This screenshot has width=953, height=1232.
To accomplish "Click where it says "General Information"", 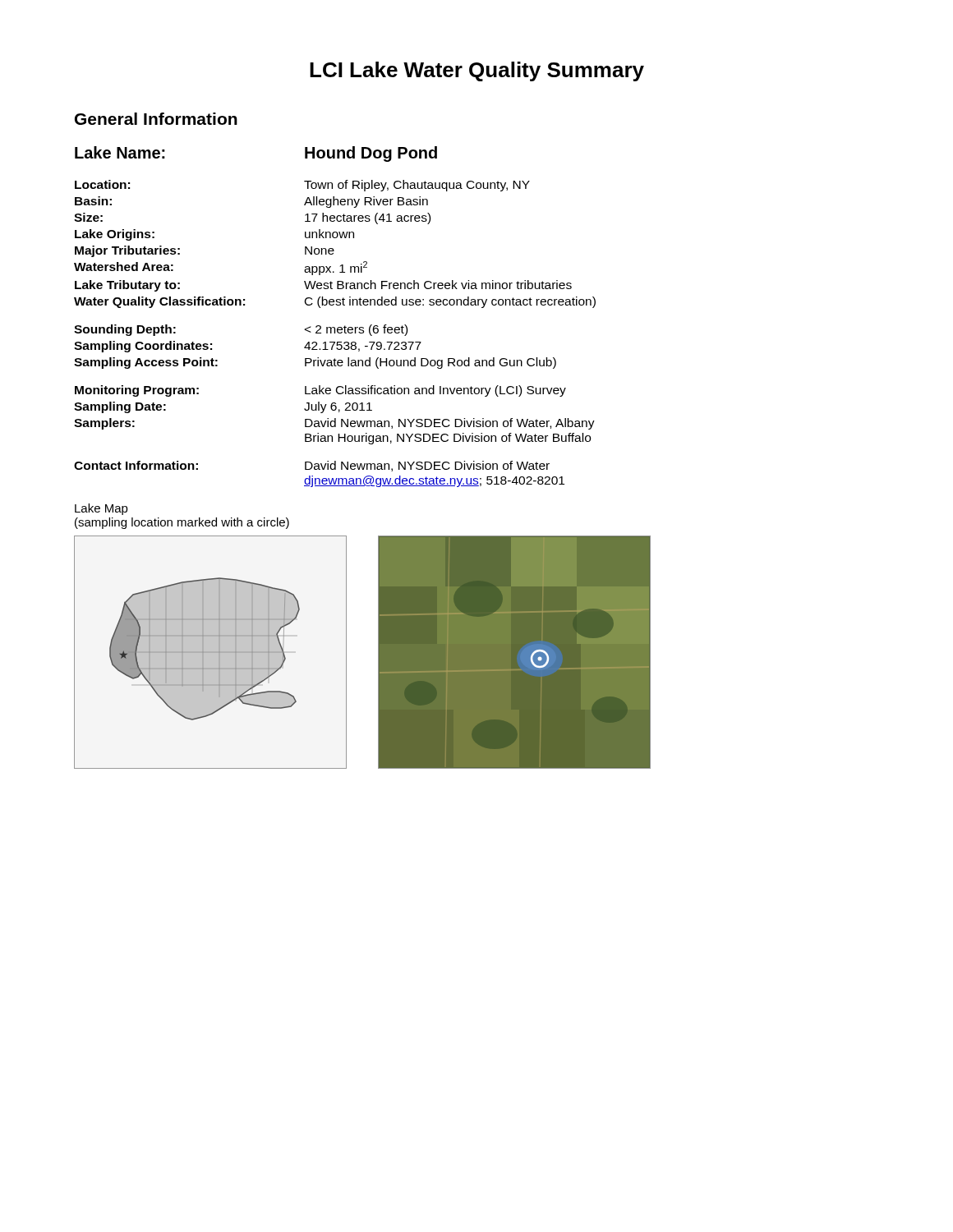I will coord(156,119).
